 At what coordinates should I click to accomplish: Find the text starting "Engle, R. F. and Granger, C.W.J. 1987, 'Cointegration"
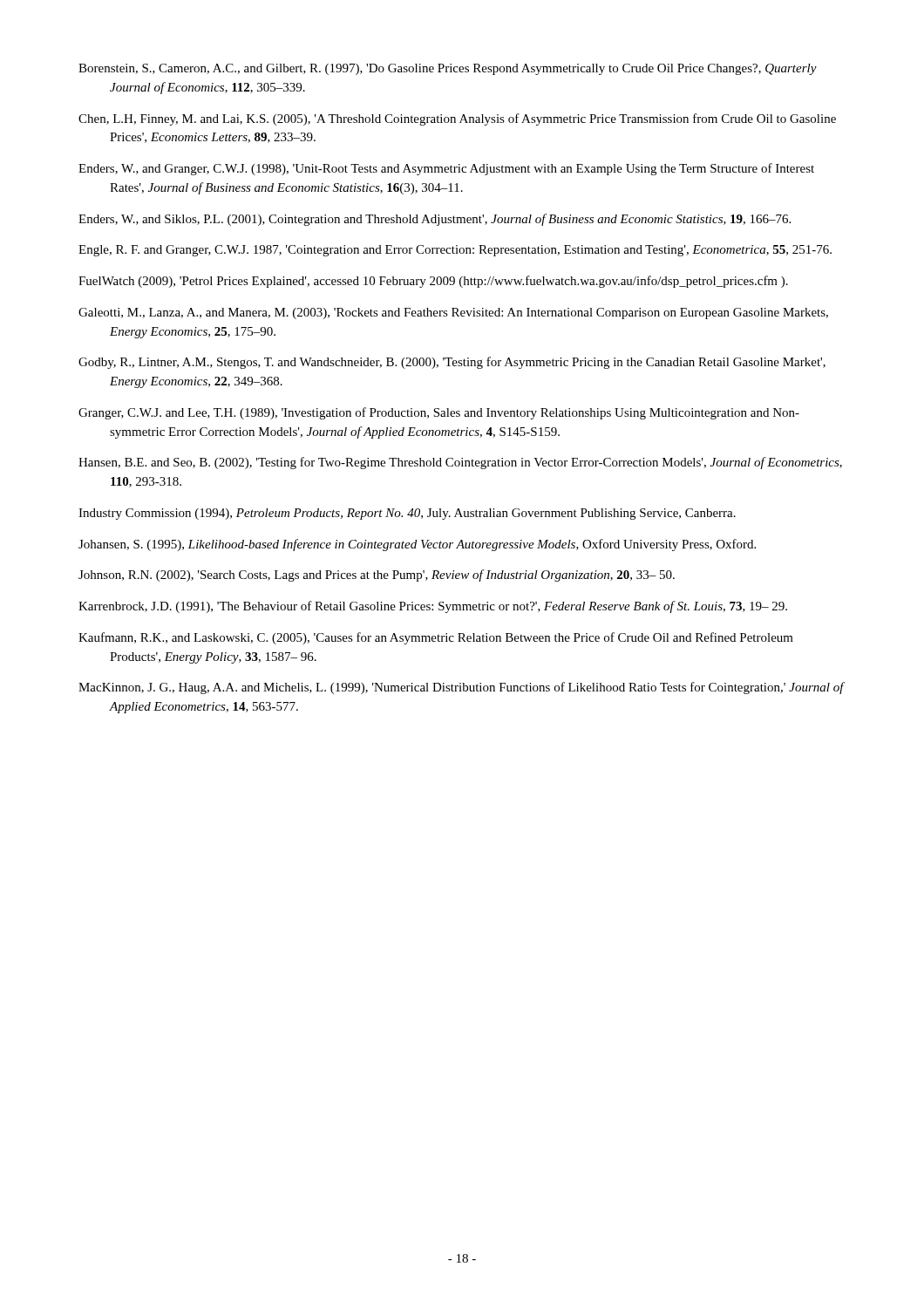click(455, 250)
